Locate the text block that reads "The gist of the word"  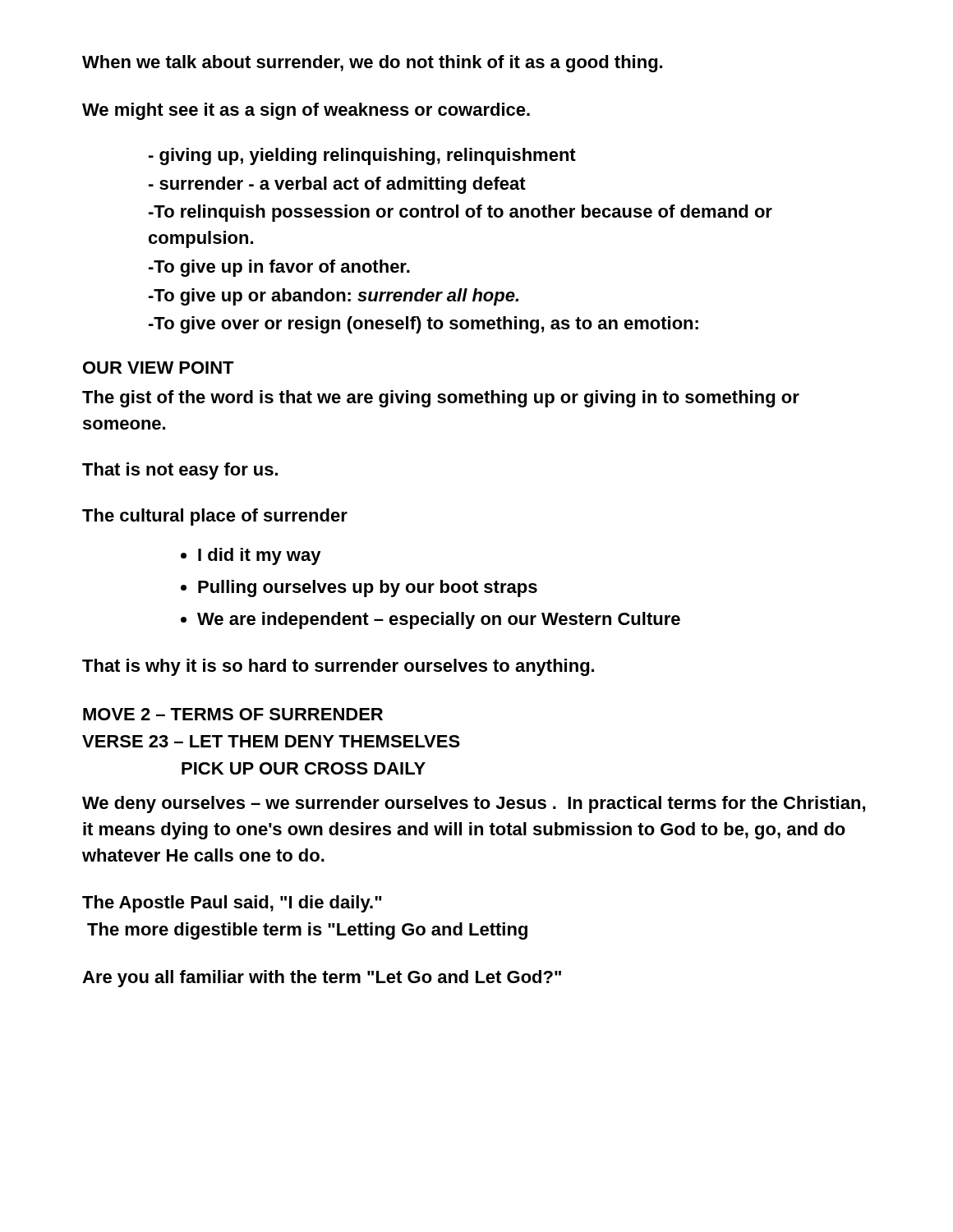click(x=441, y=410)
